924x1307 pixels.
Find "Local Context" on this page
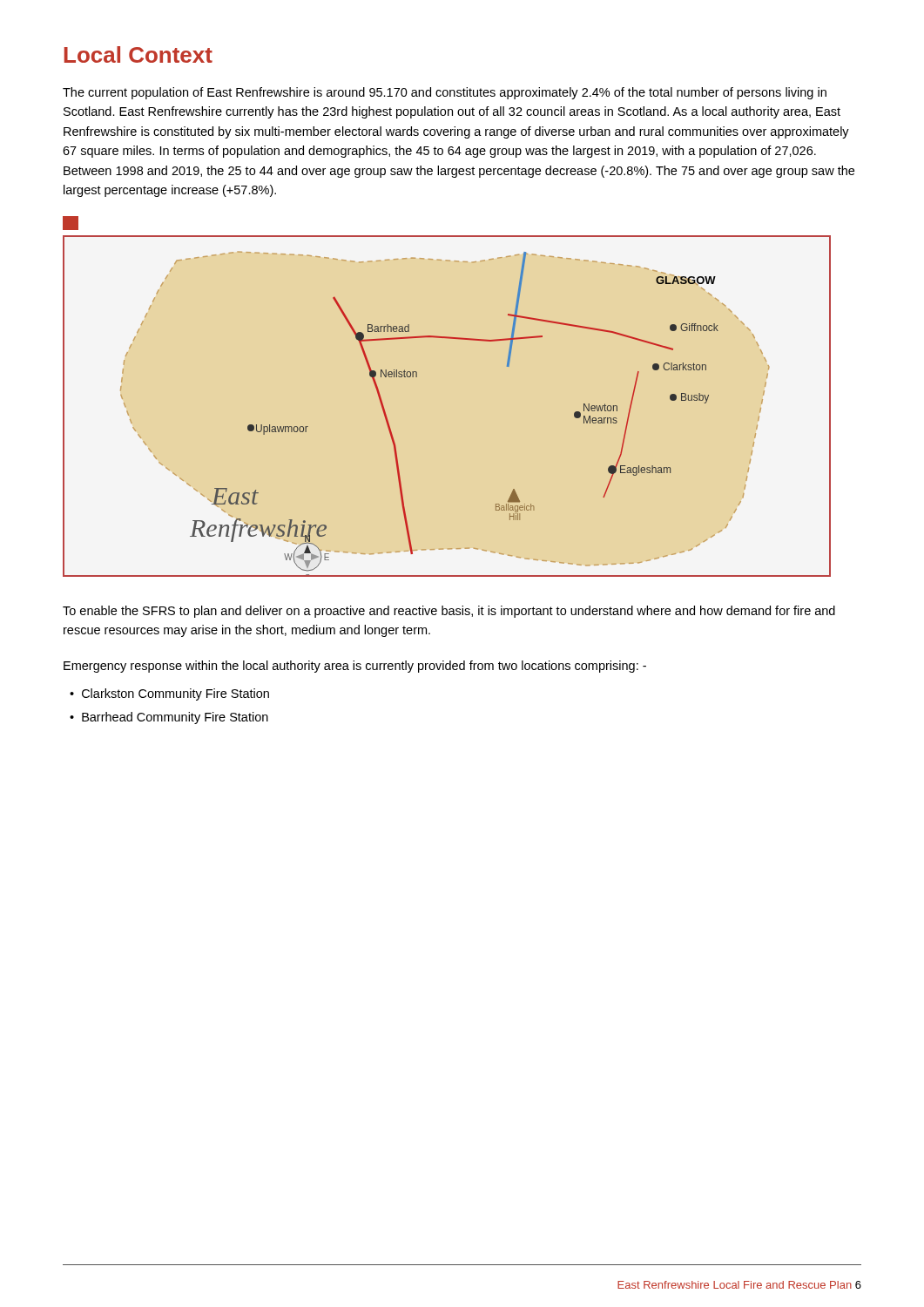pos(138,55)
